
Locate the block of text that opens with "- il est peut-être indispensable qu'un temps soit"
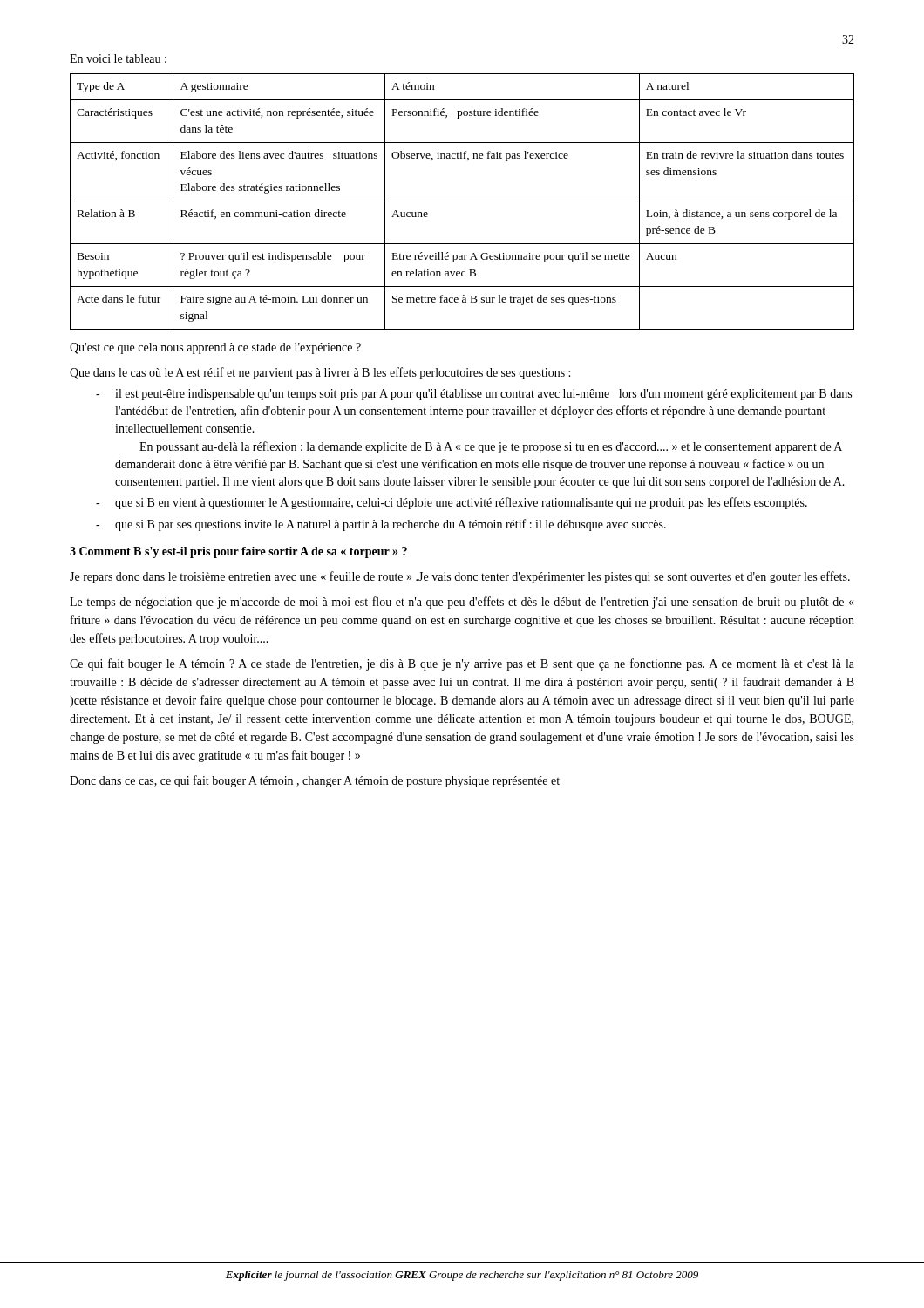pos(475,438)
